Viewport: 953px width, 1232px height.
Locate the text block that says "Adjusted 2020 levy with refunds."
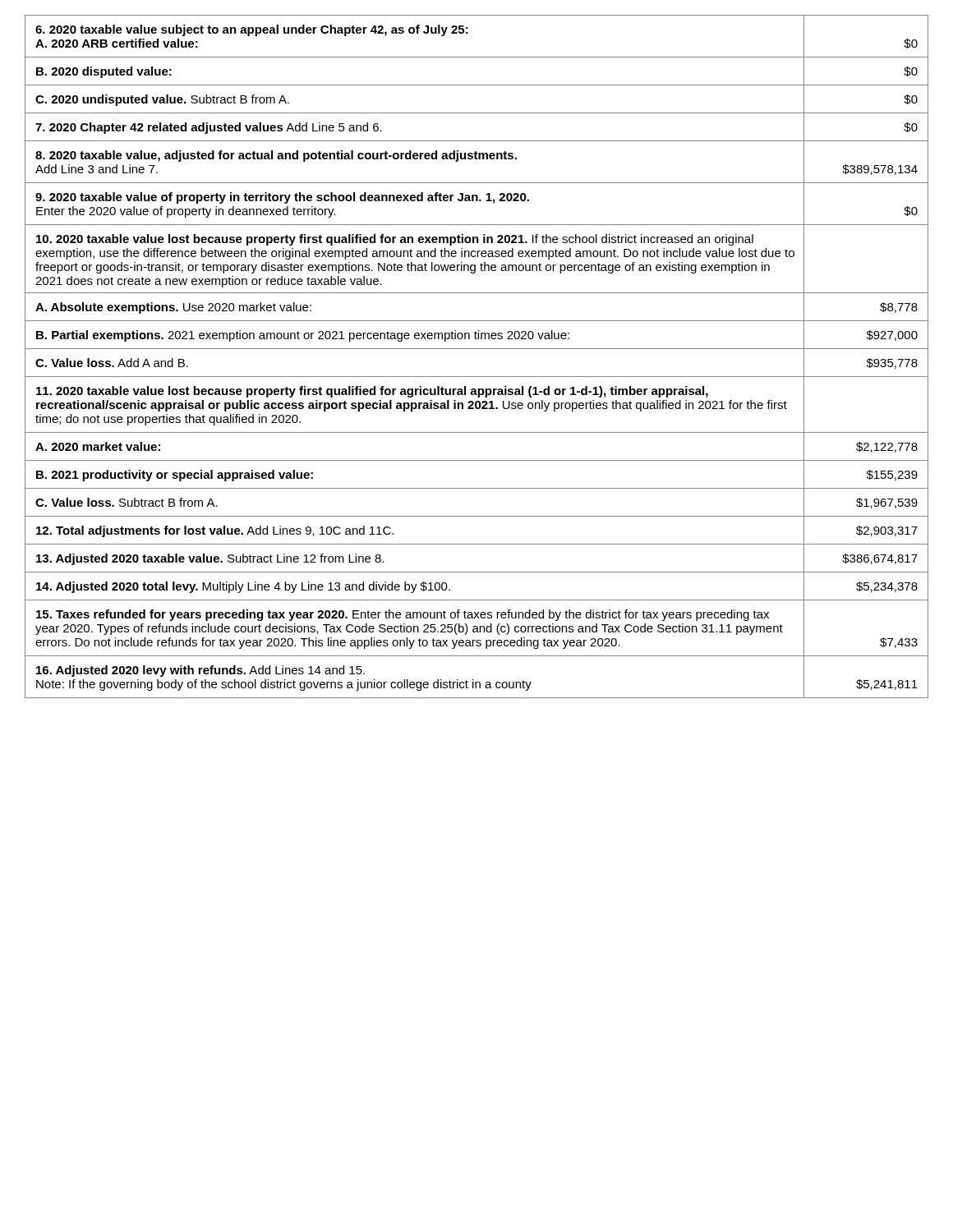476,677
